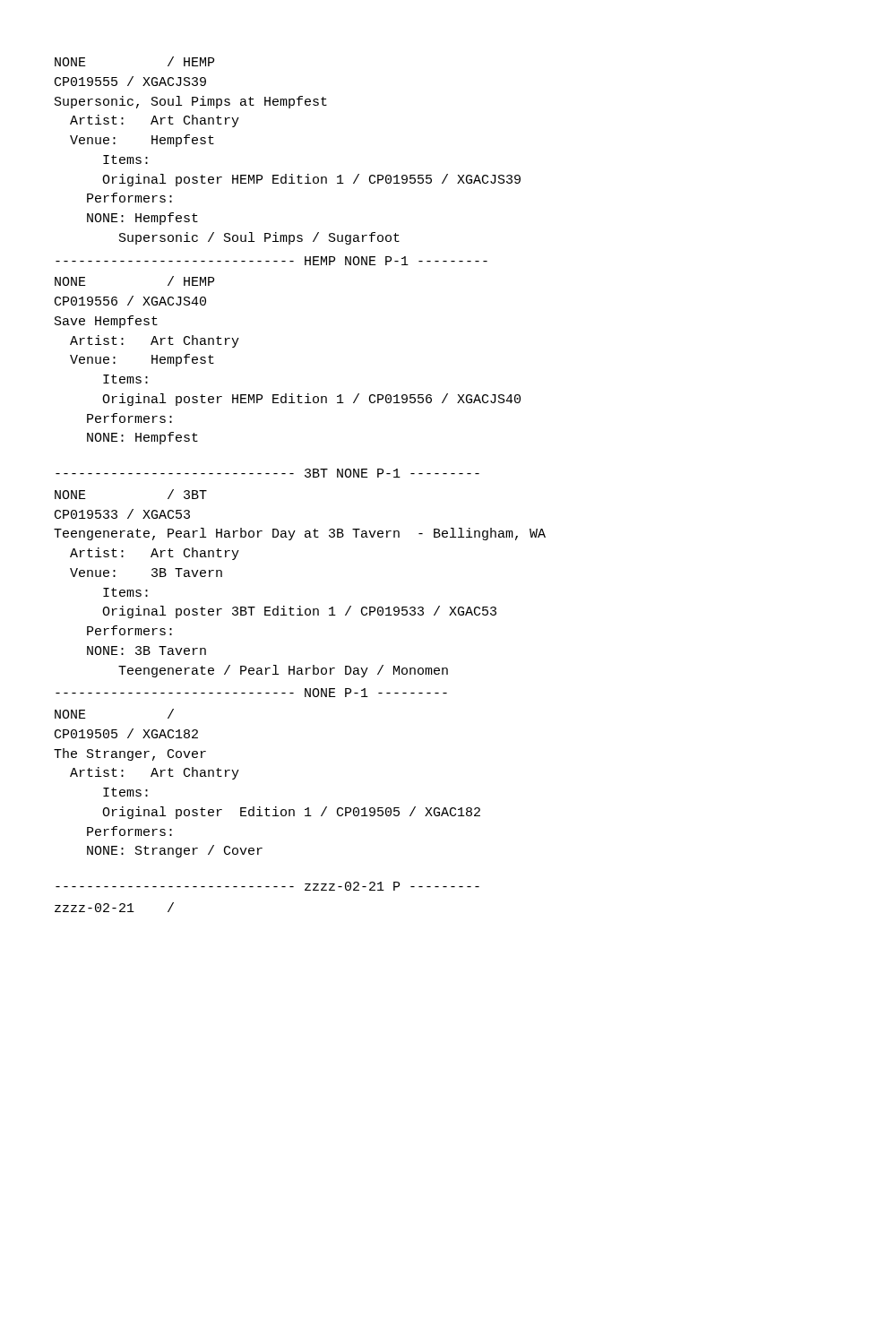This screenshot has height=1344, width=896.
Task: Point to the element starting "3BT NONE P-1"
Action: coord(448,475)
